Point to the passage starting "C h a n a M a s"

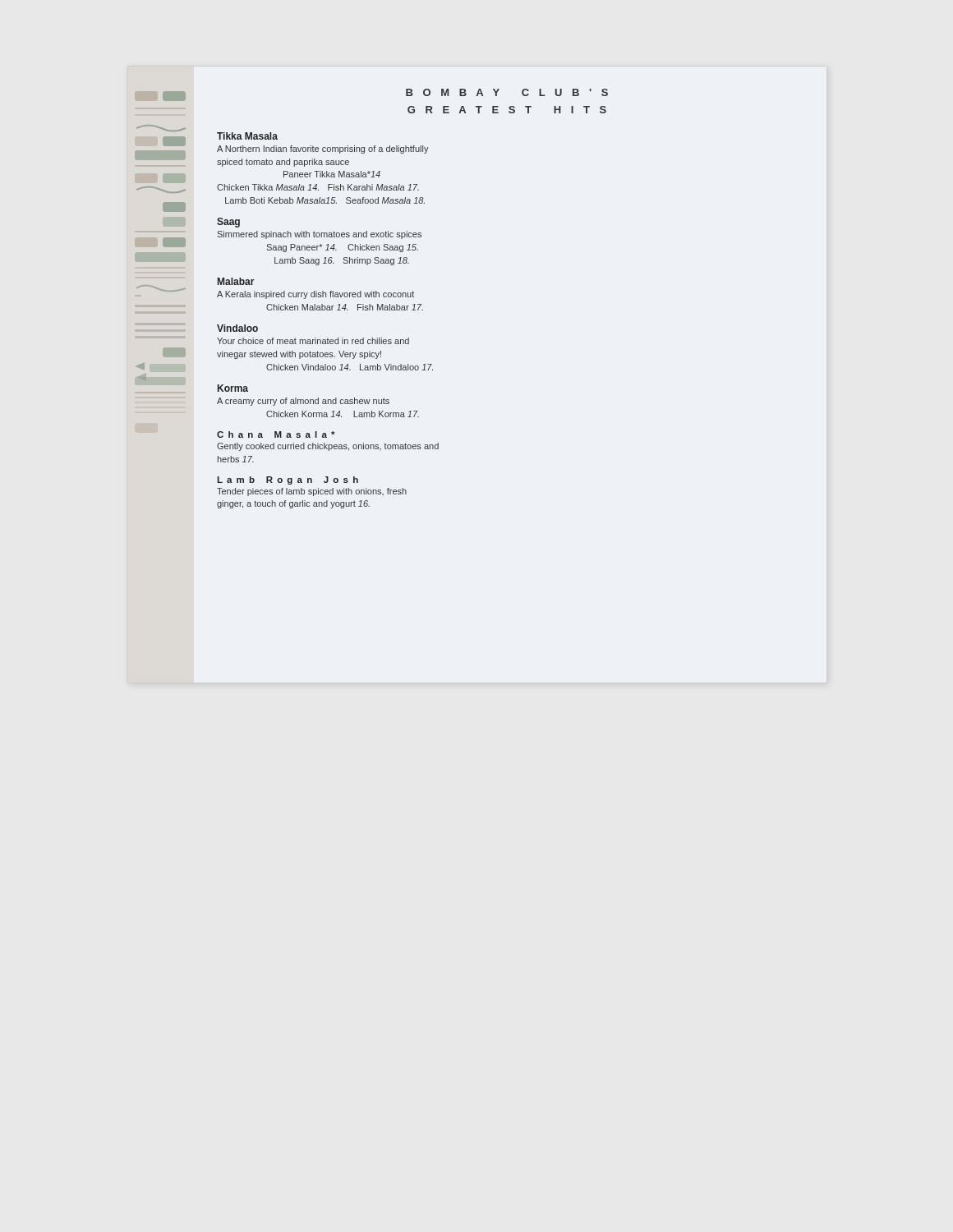pos(276,434)
